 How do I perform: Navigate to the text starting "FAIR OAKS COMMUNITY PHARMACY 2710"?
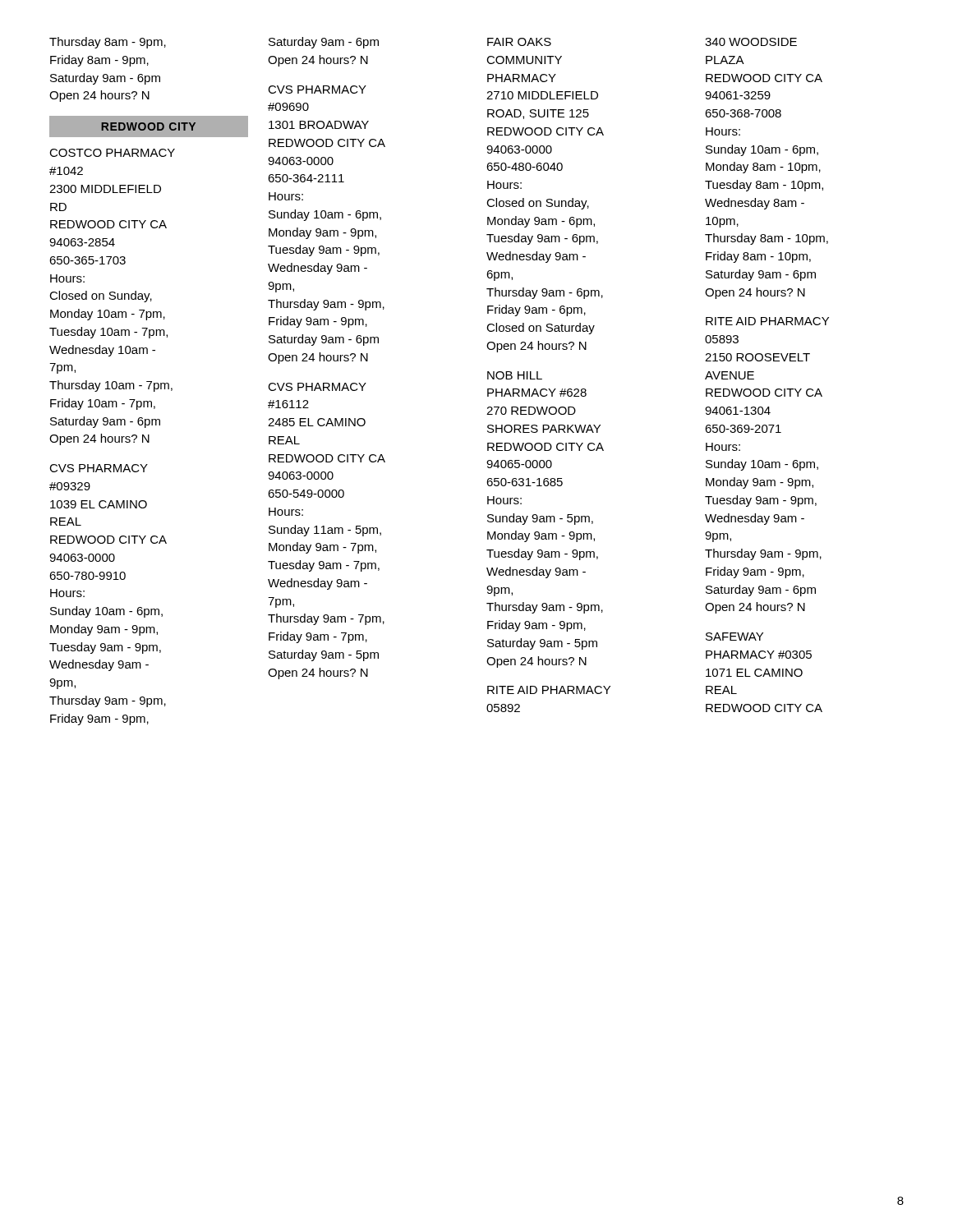(x=545, y=193)
